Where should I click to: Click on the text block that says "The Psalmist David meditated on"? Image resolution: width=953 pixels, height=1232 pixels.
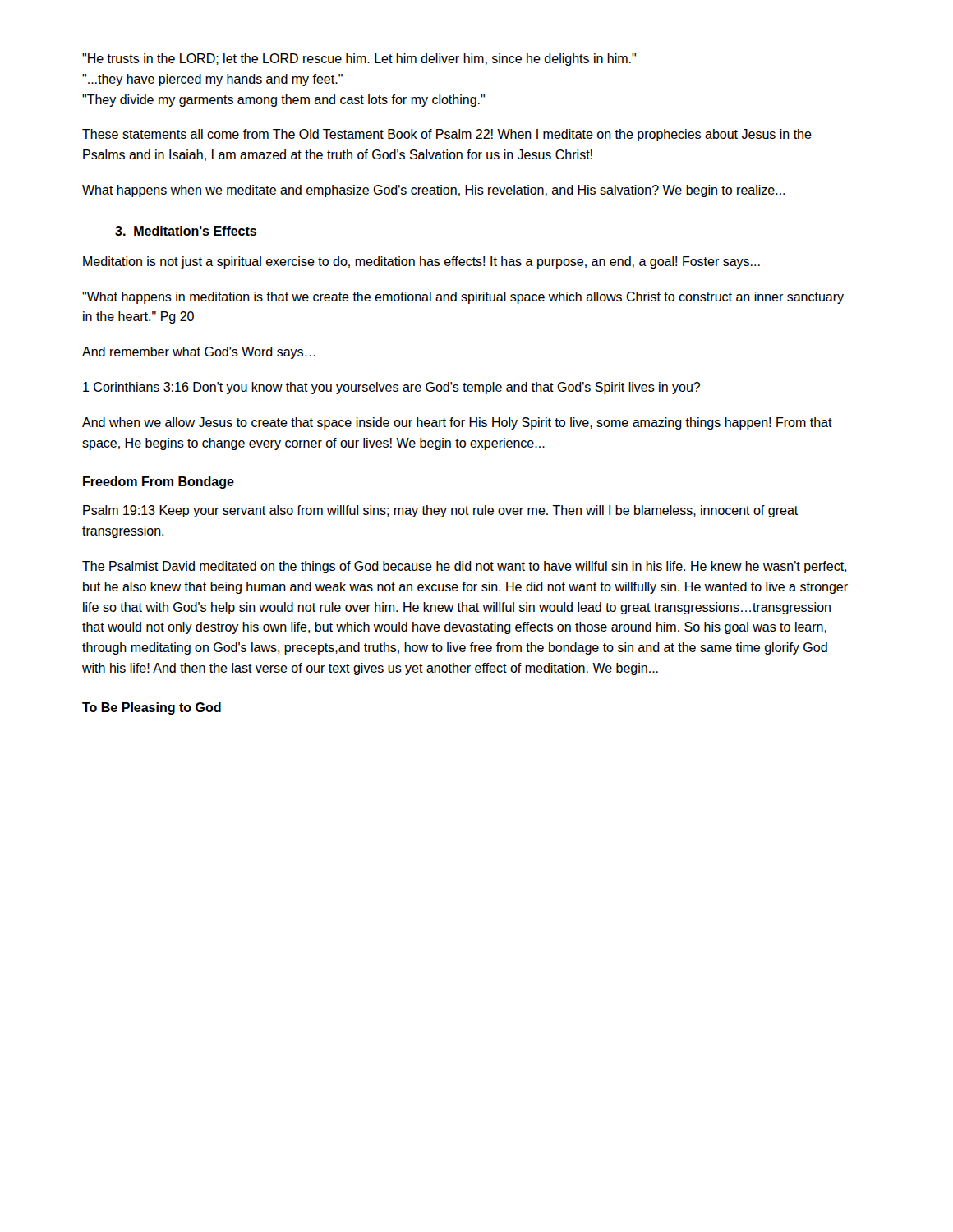(x=465, y=617)
